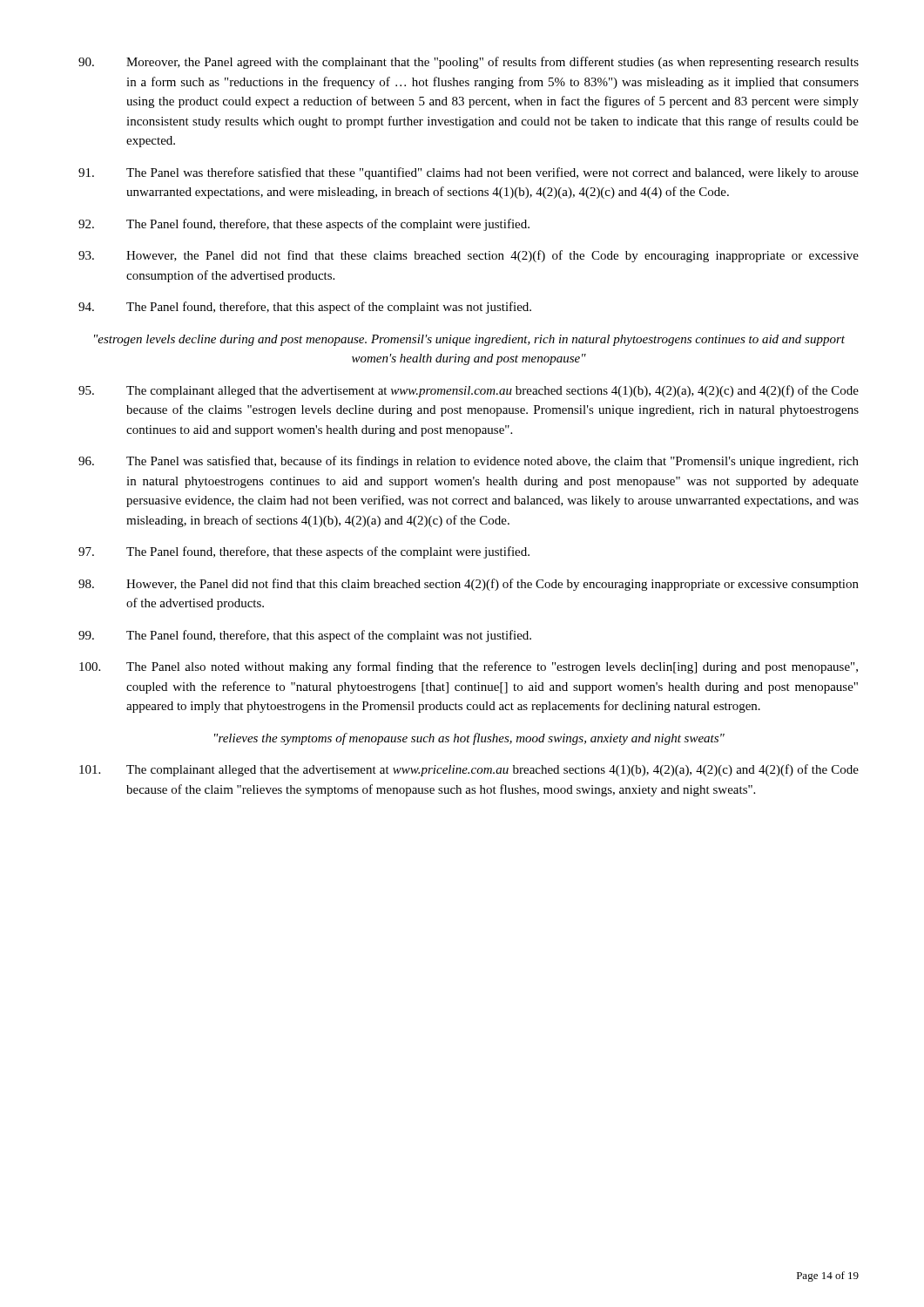Navigate to the passage starting "101. The complainant alleged that the"
The height and width of the screenshot is (1307, 924).
469,779
